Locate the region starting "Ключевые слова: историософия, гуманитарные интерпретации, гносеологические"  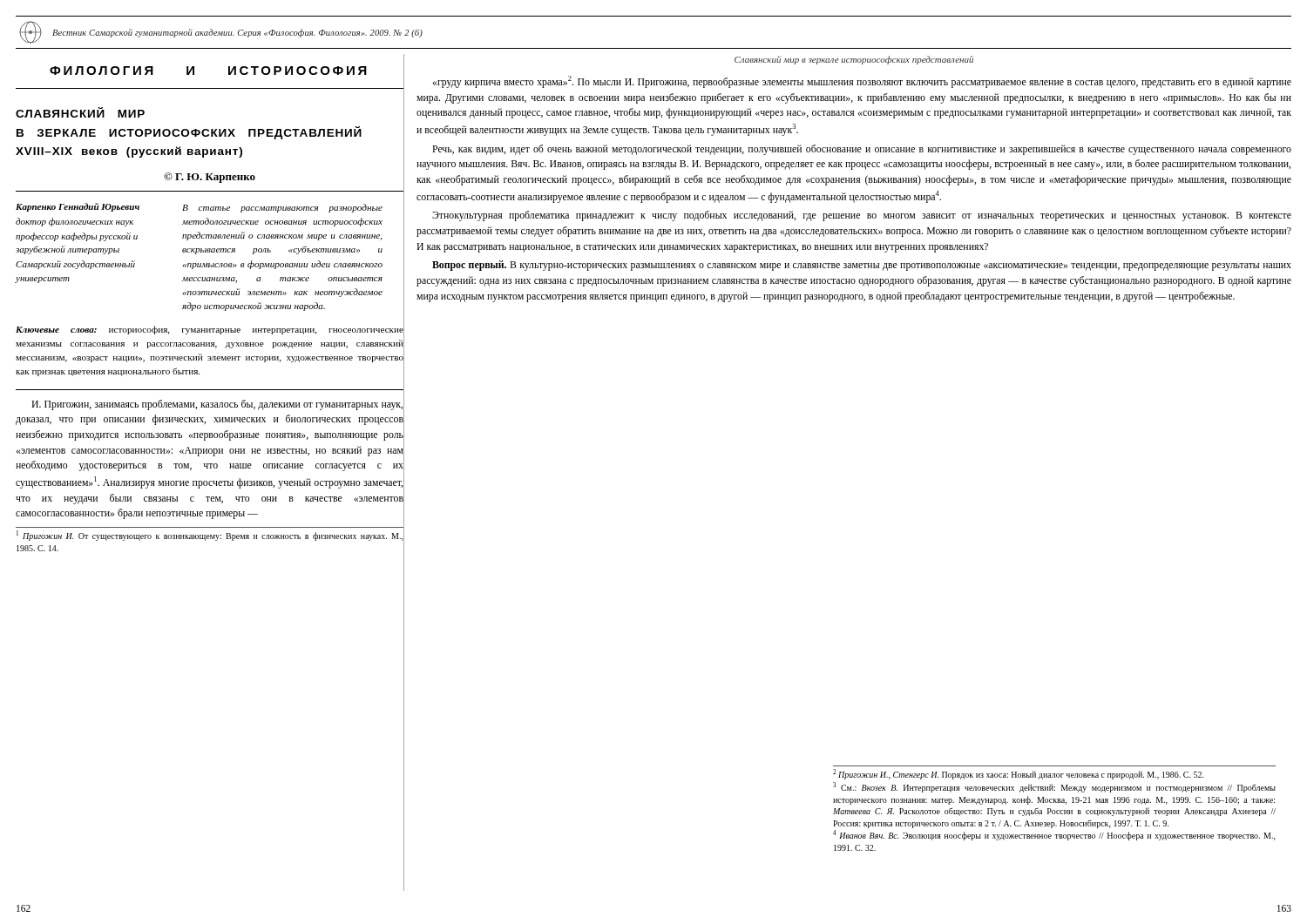click(210, 350)
